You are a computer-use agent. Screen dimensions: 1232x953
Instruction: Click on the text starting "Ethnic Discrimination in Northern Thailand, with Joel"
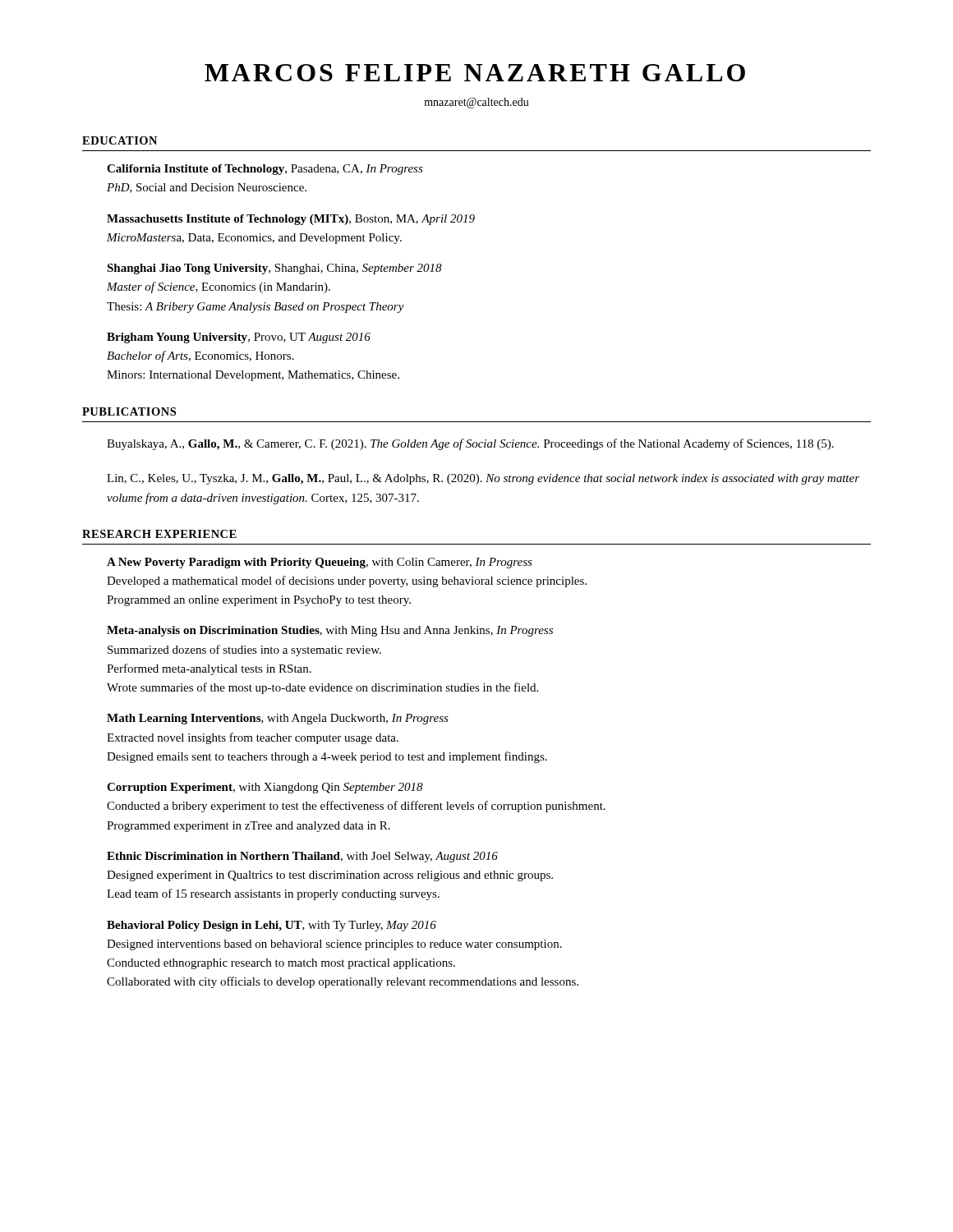tap(489, 875)
